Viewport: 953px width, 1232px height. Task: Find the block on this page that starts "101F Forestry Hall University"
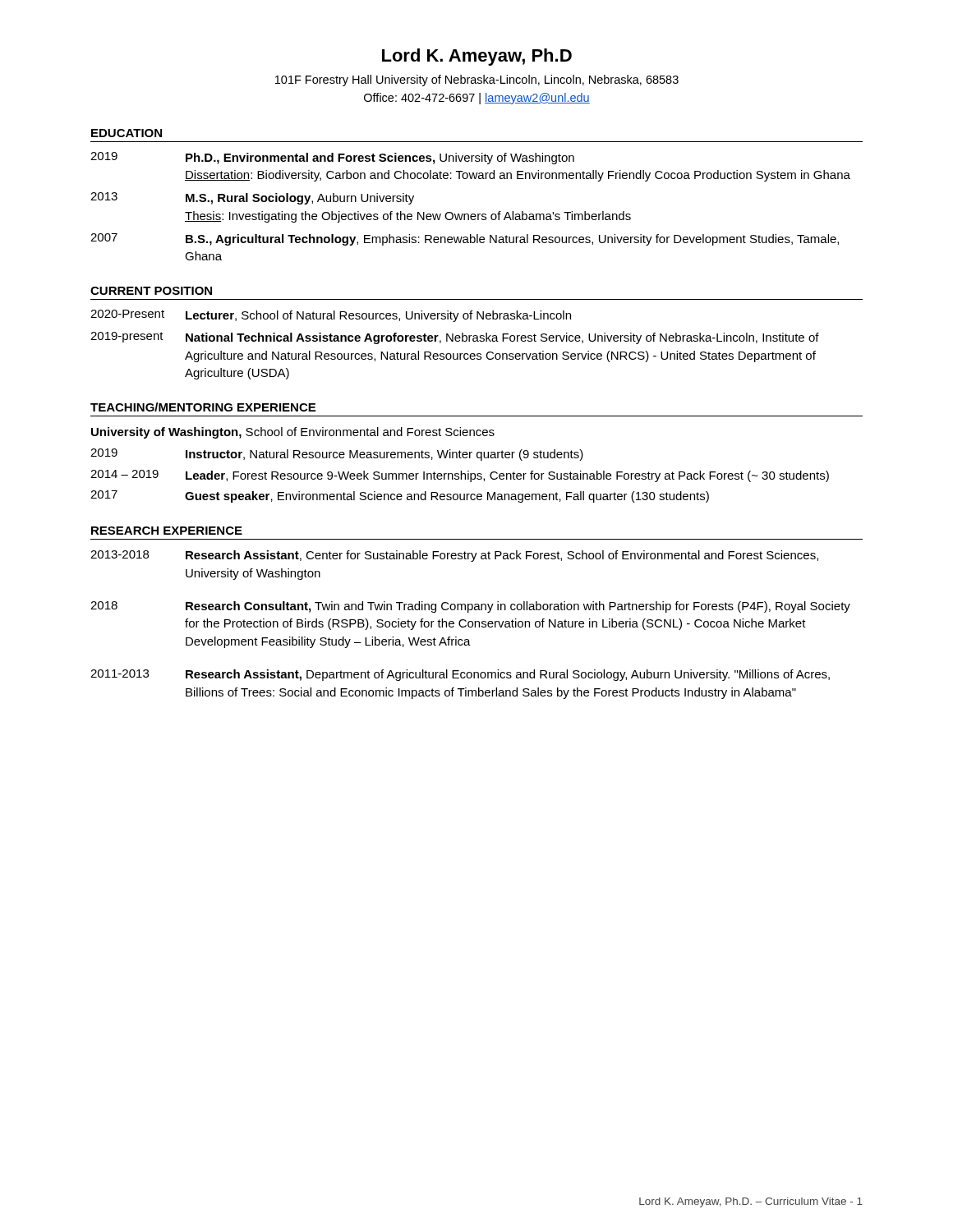click(476, 89)
